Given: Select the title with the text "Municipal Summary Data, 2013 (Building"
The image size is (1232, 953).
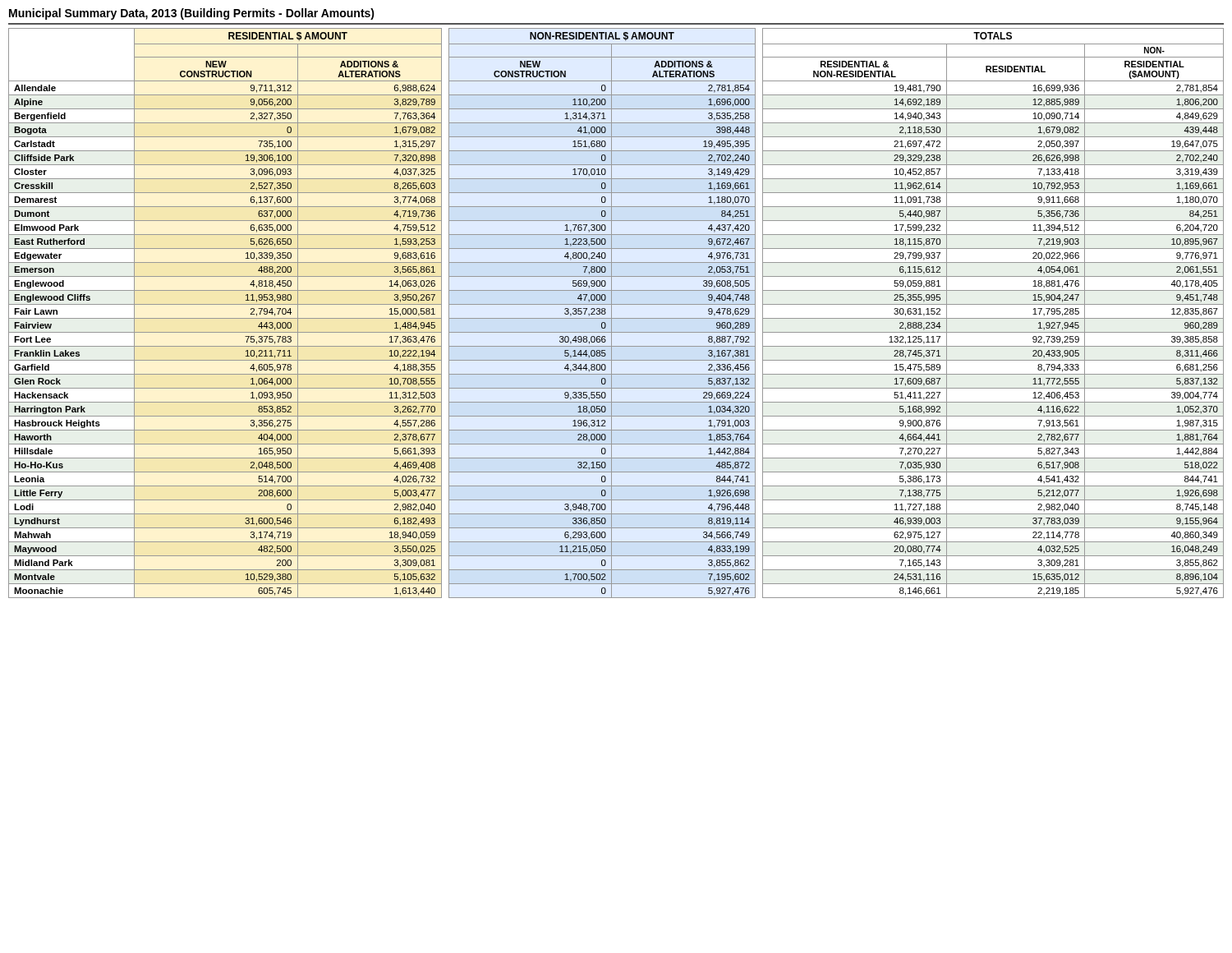Looking at the screenshot, I should pyautogui.click(x=191, y=13).
